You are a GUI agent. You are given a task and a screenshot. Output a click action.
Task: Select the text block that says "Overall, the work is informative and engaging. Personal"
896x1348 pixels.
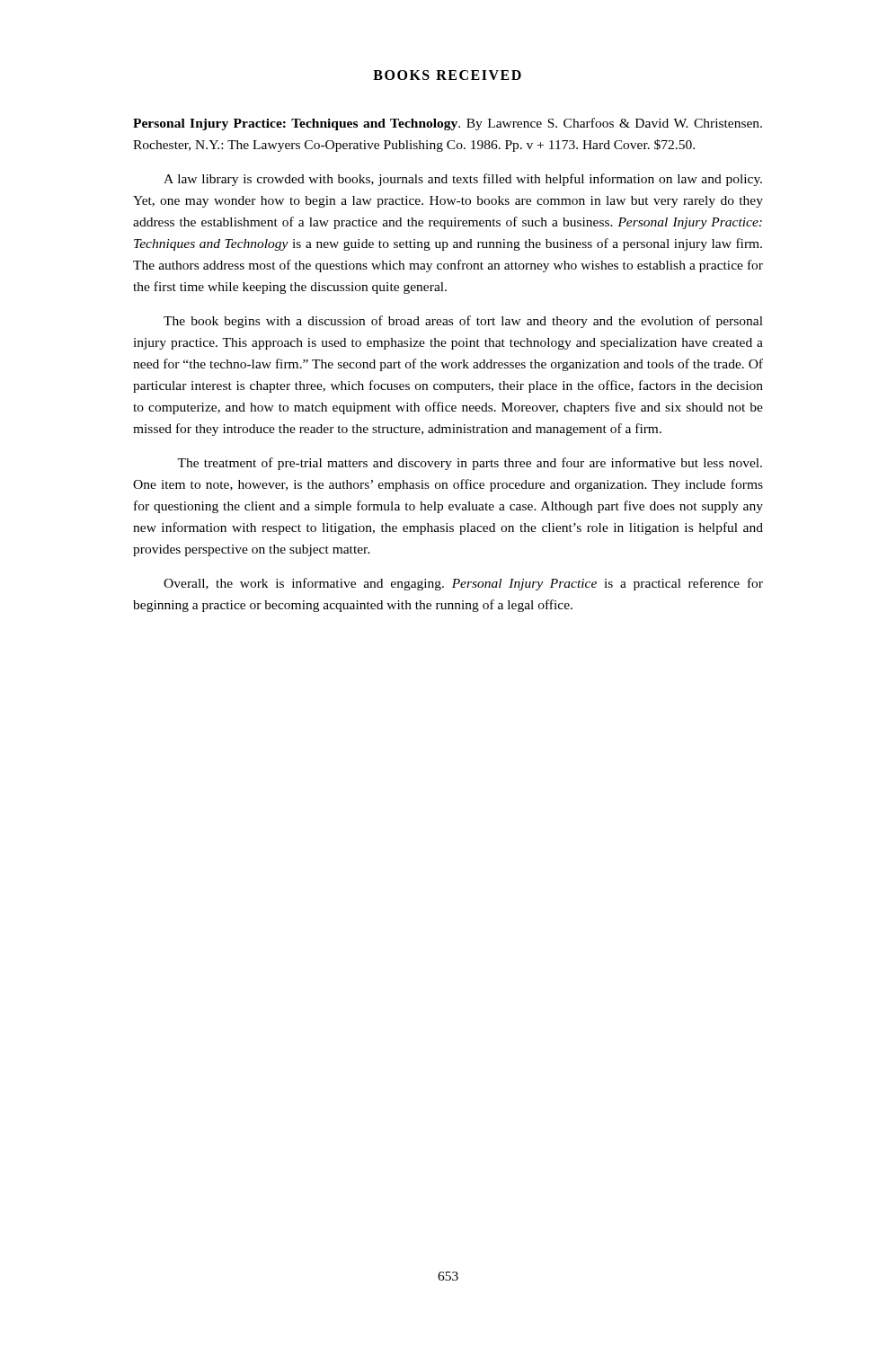[x=448, y=594]
